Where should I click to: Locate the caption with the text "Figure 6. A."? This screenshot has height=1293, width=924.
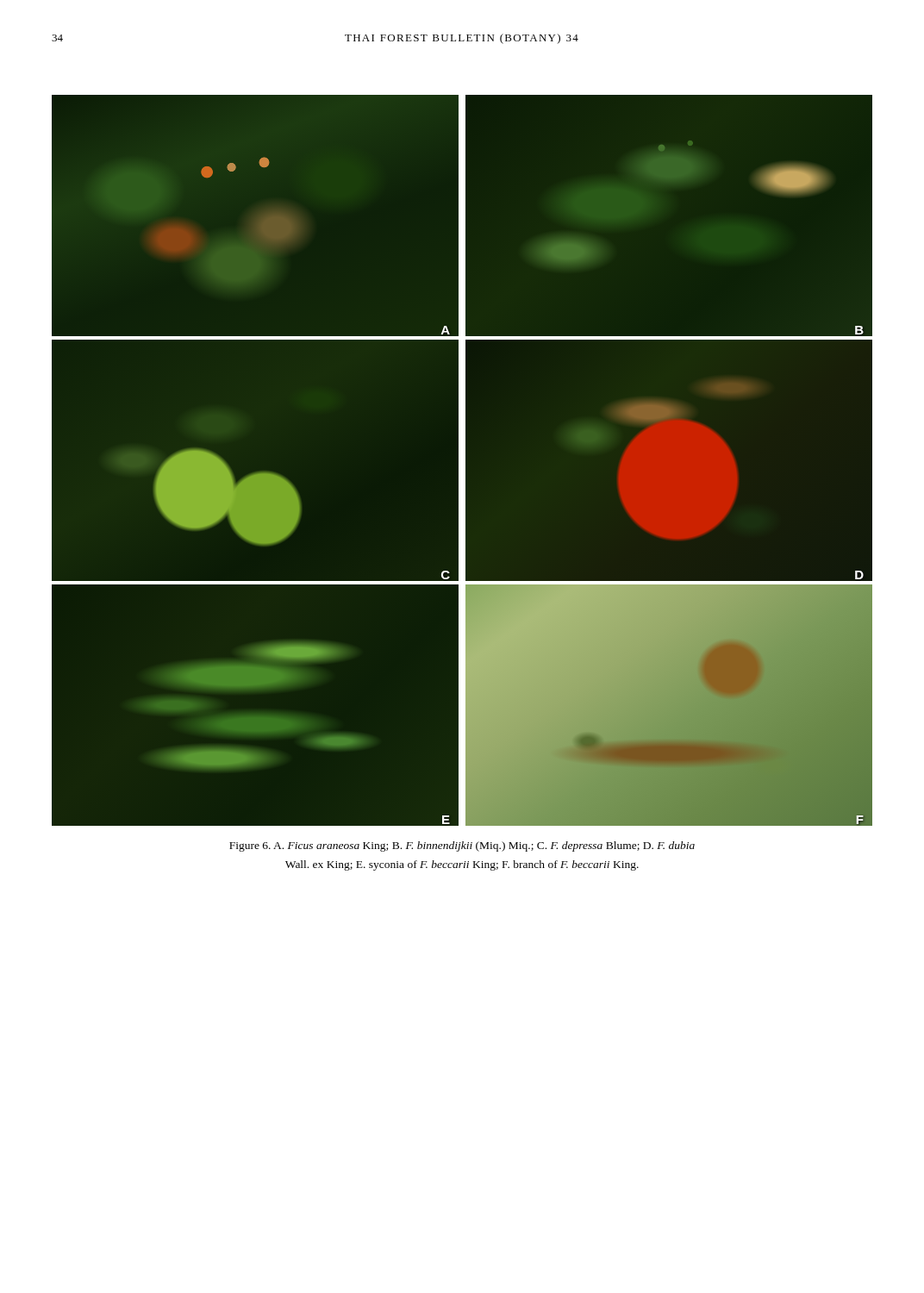coord(462,855)
